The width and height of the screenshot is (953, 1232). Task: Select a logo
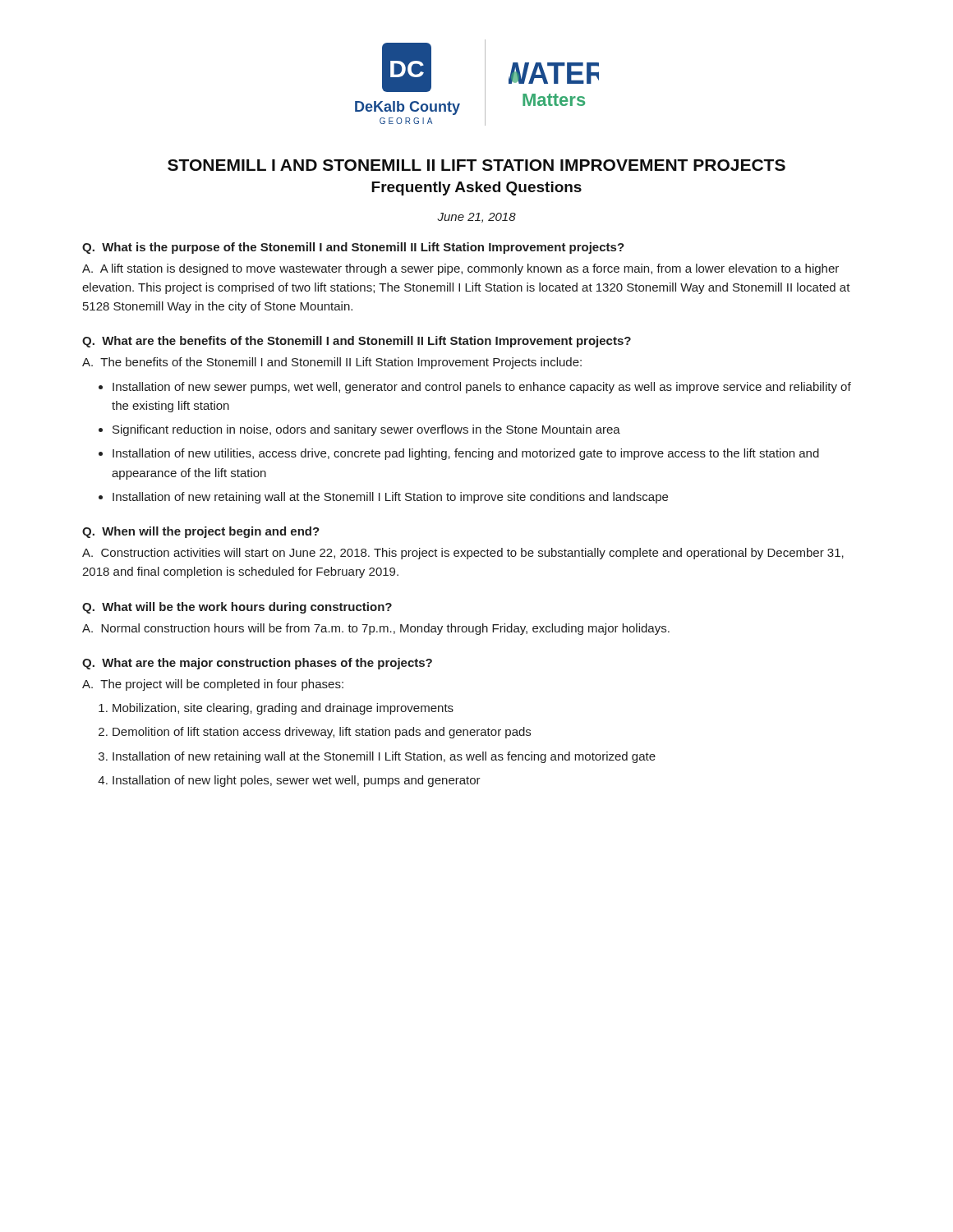pyautogui.click(x=476, y=82)
